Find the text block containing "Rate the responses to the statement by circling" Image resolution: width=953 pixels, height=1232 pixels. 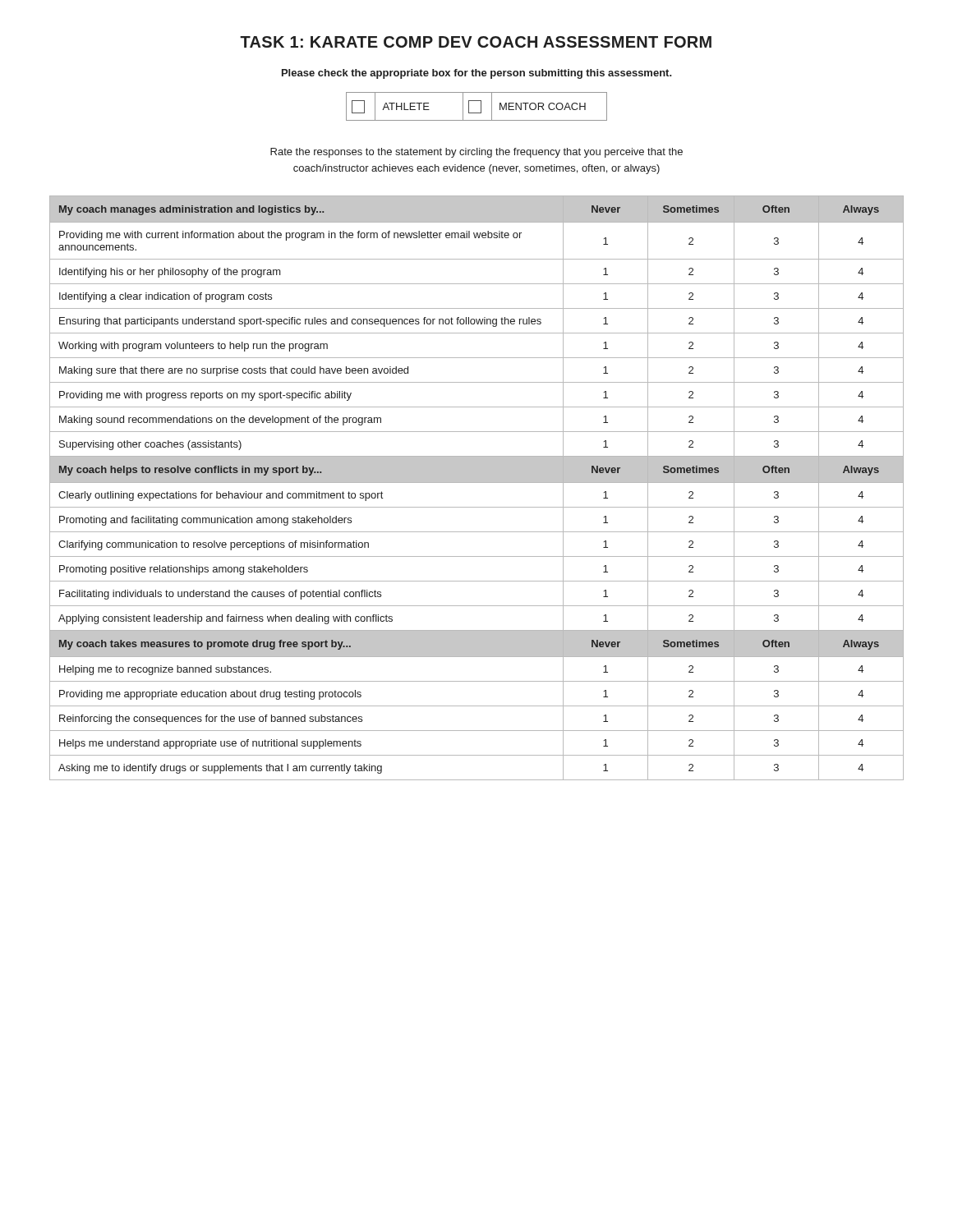tap(476, 160)
